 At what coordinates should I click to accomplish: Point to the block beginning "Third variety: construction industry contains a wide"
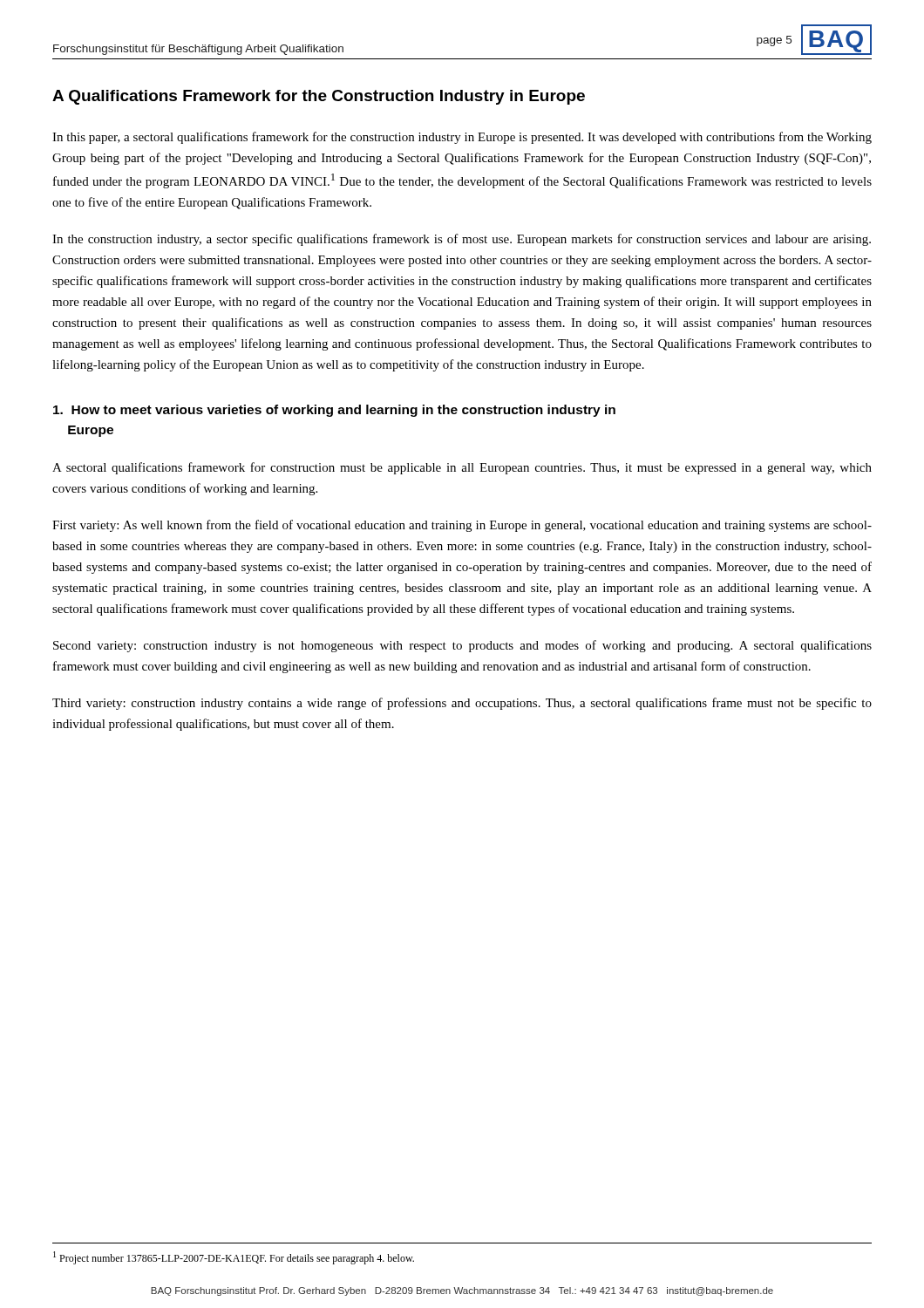462,713
